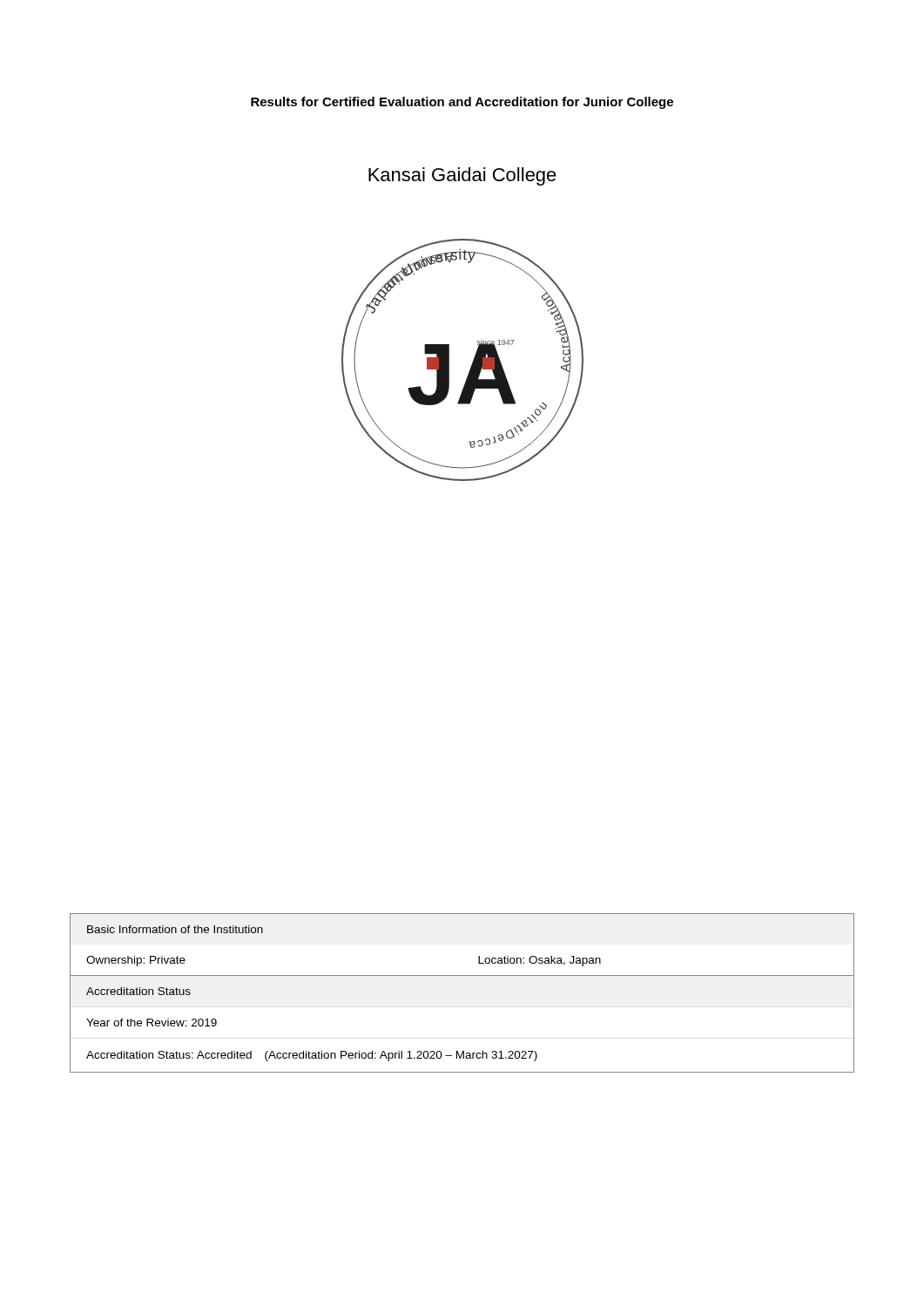Select the logo
The width and height of the screenshot is (924, 1307).
(x=462, y=360)
